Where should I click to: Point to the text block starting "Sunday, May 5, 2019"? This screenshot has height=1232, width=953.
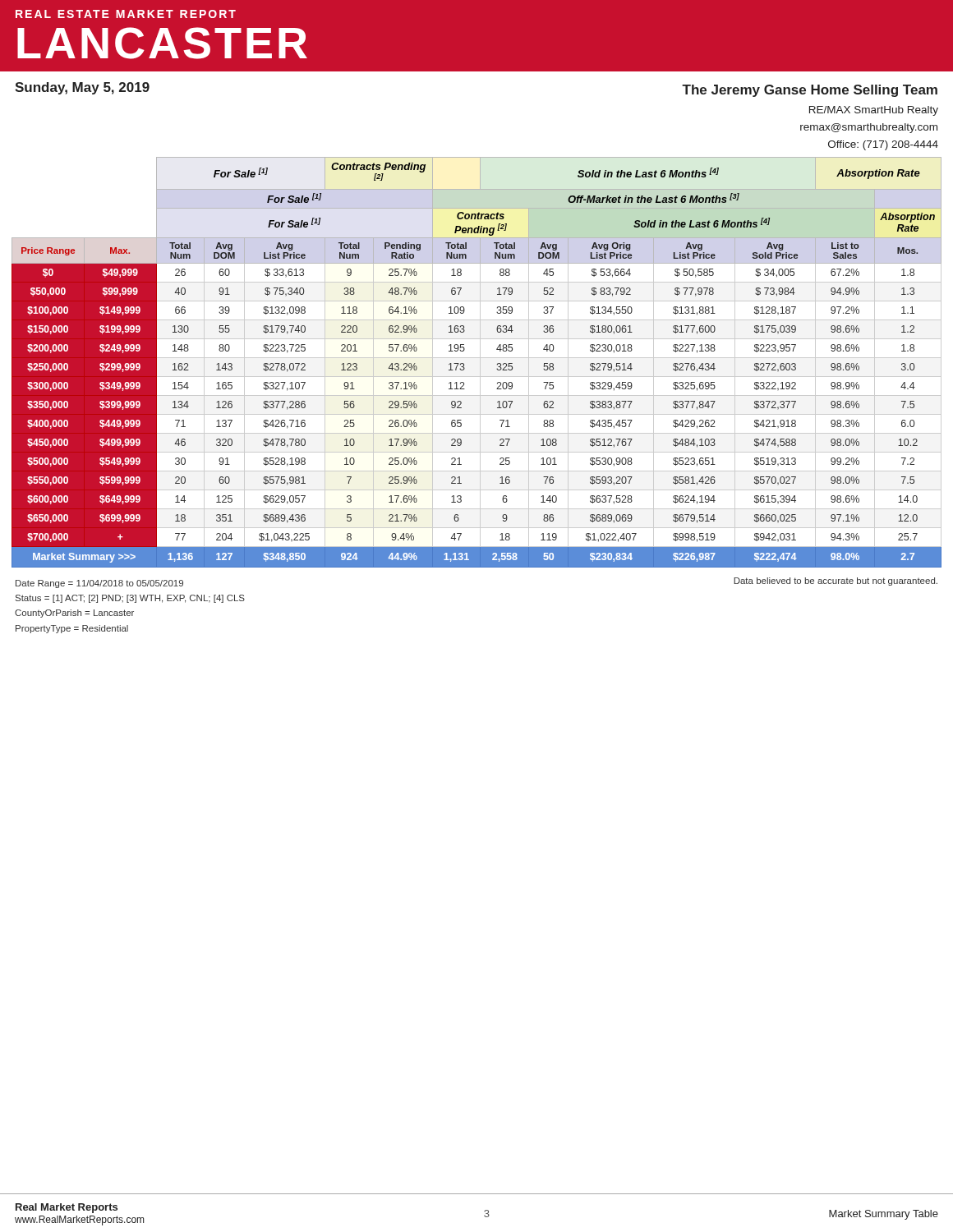click(x=82, y=88)
